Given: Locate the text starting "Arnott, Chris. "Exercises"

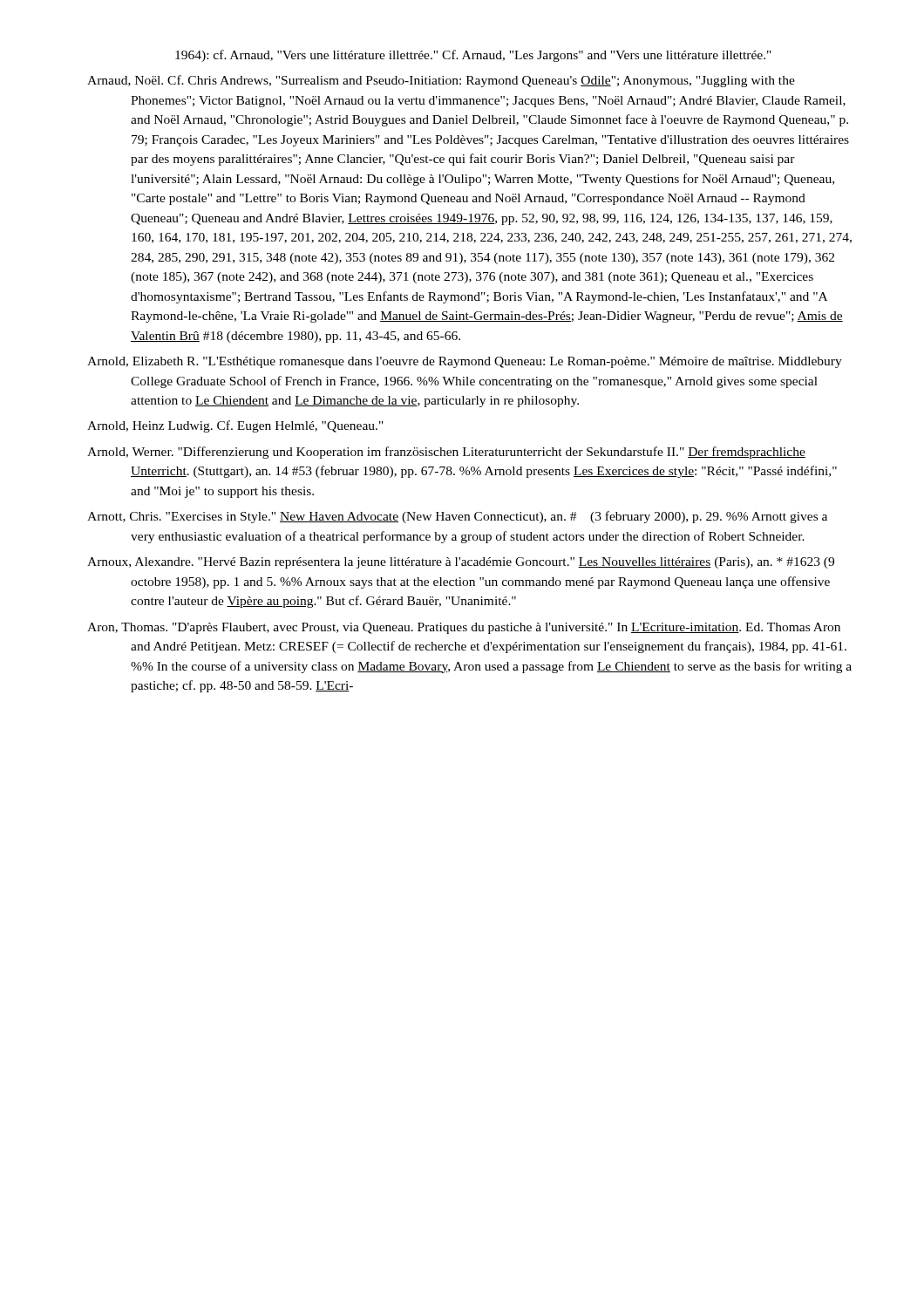Looking at the screenshot, I should (457, 526).
